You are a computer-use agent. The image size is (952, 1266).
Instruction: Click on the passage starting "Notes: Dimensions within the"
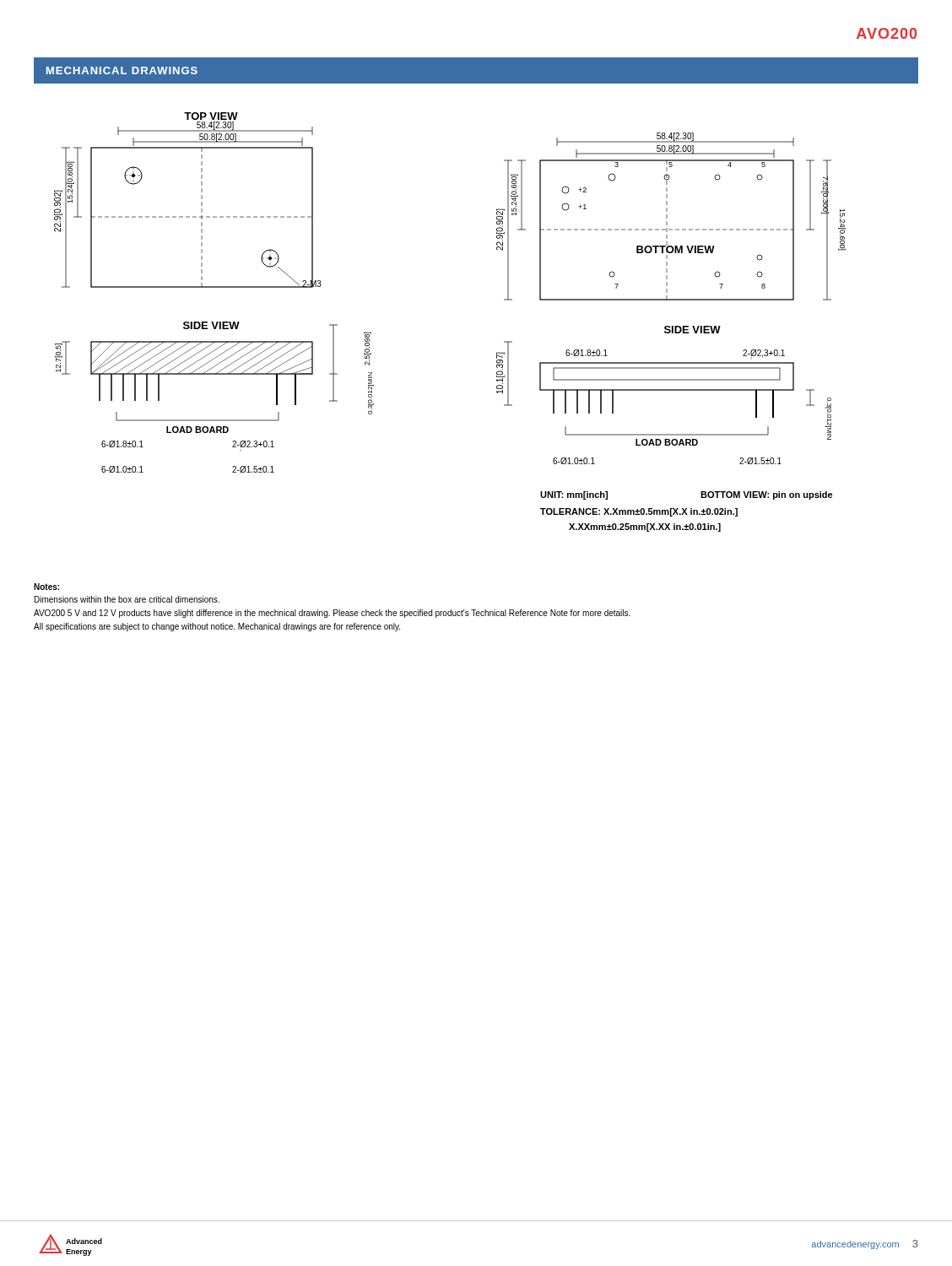(456, 608)
